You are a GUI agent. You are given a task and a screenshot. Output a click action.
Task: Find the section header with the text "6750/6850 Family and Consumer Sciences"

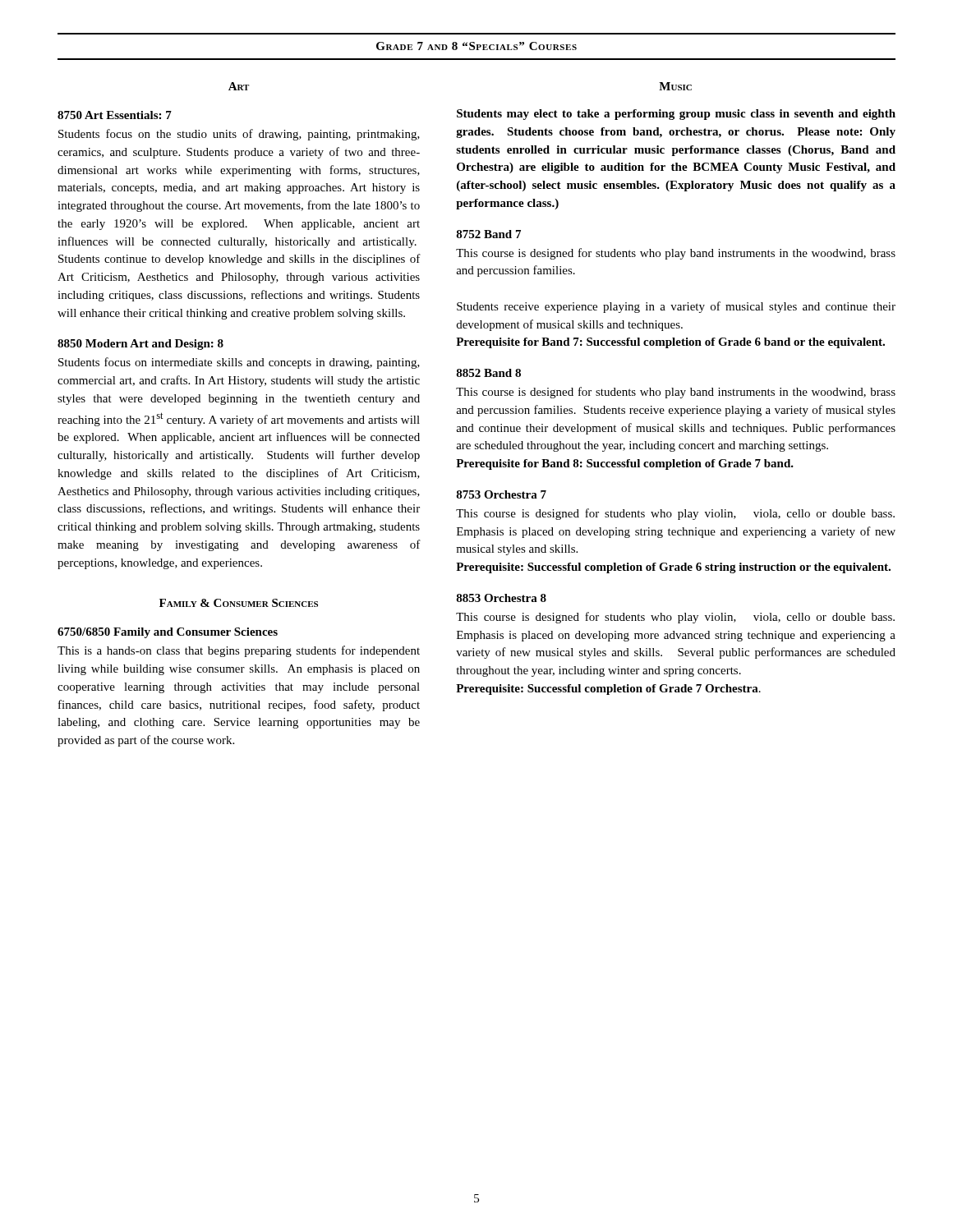pos(168,632)
